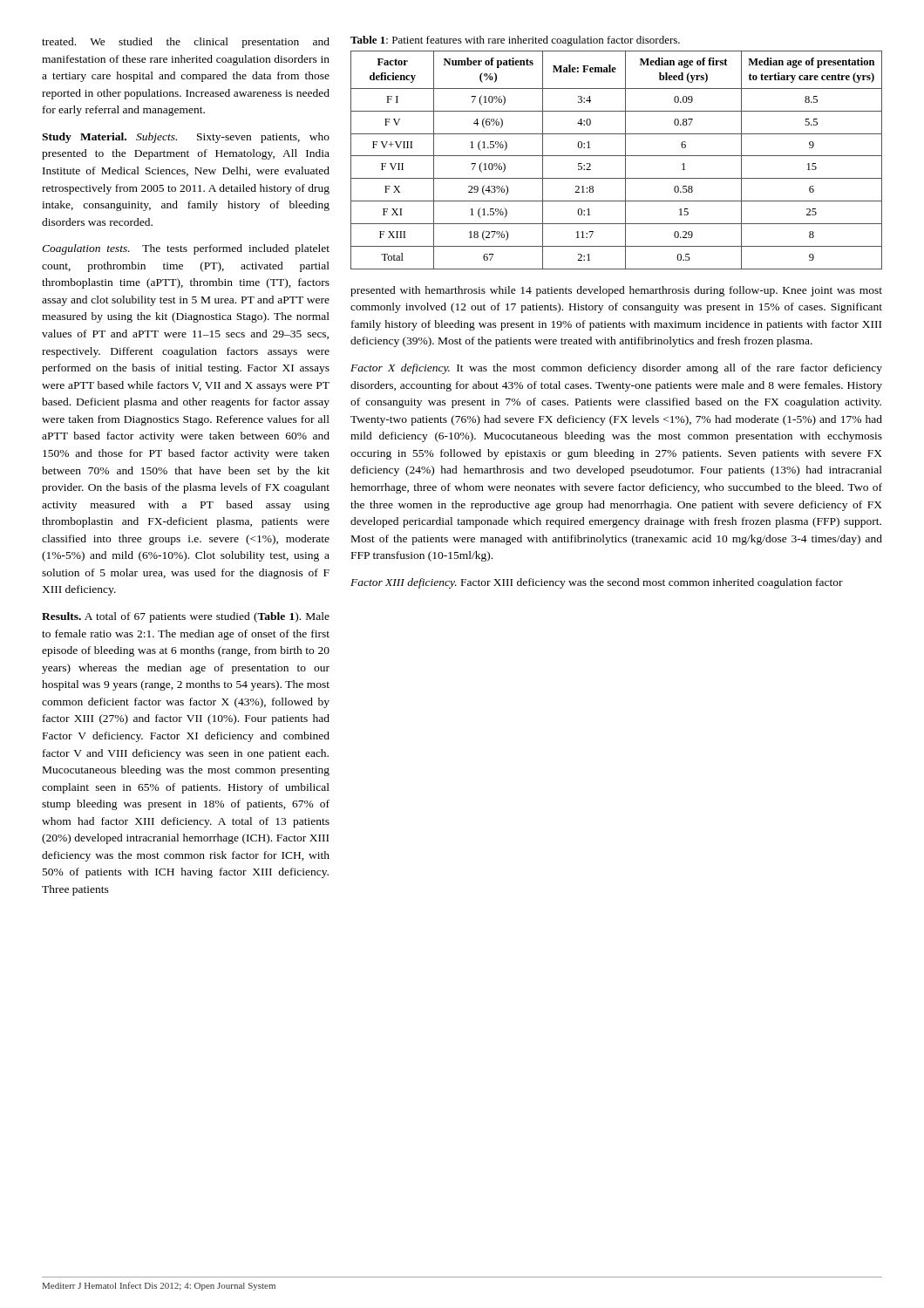Click on the text block containing "Study Material. Subjects. Sixty-seven patients, who presented to"

[186, 179]
